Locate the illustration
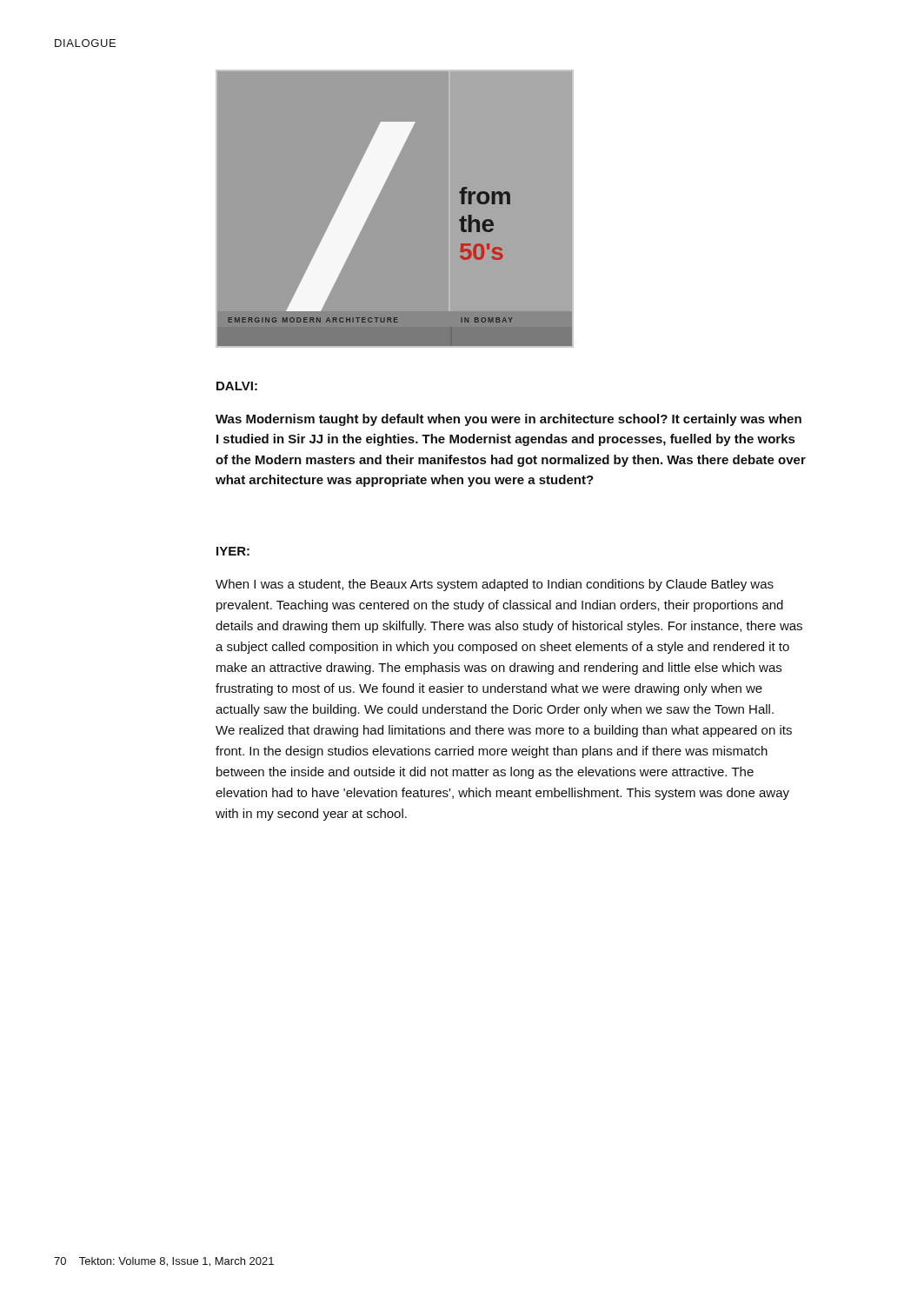This screenshot has height=1304, width=924. click(x=395, y=209)
